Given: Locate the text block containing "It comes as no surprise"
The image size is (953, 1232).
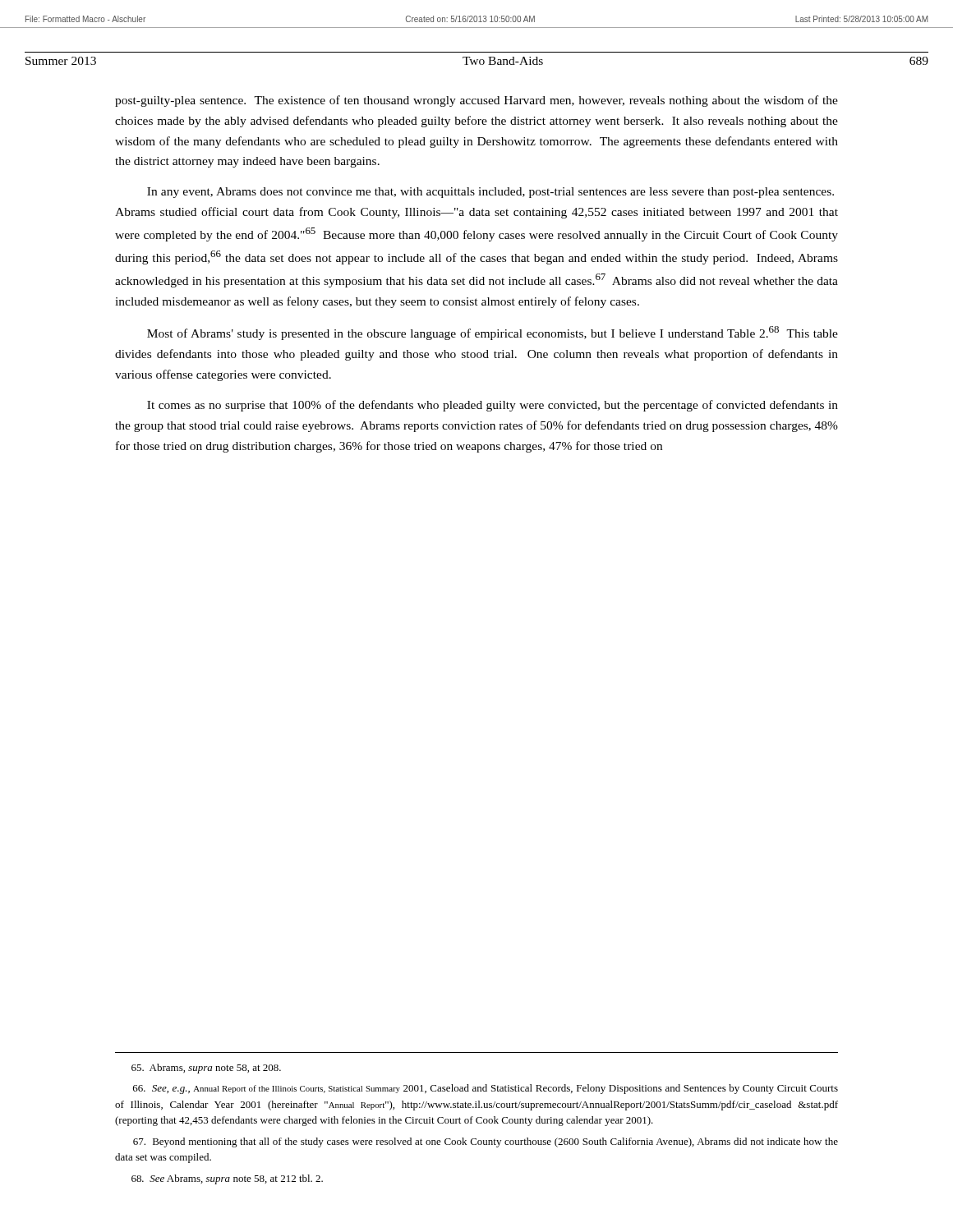Looking at the screenshot, I should coord(476,426).
